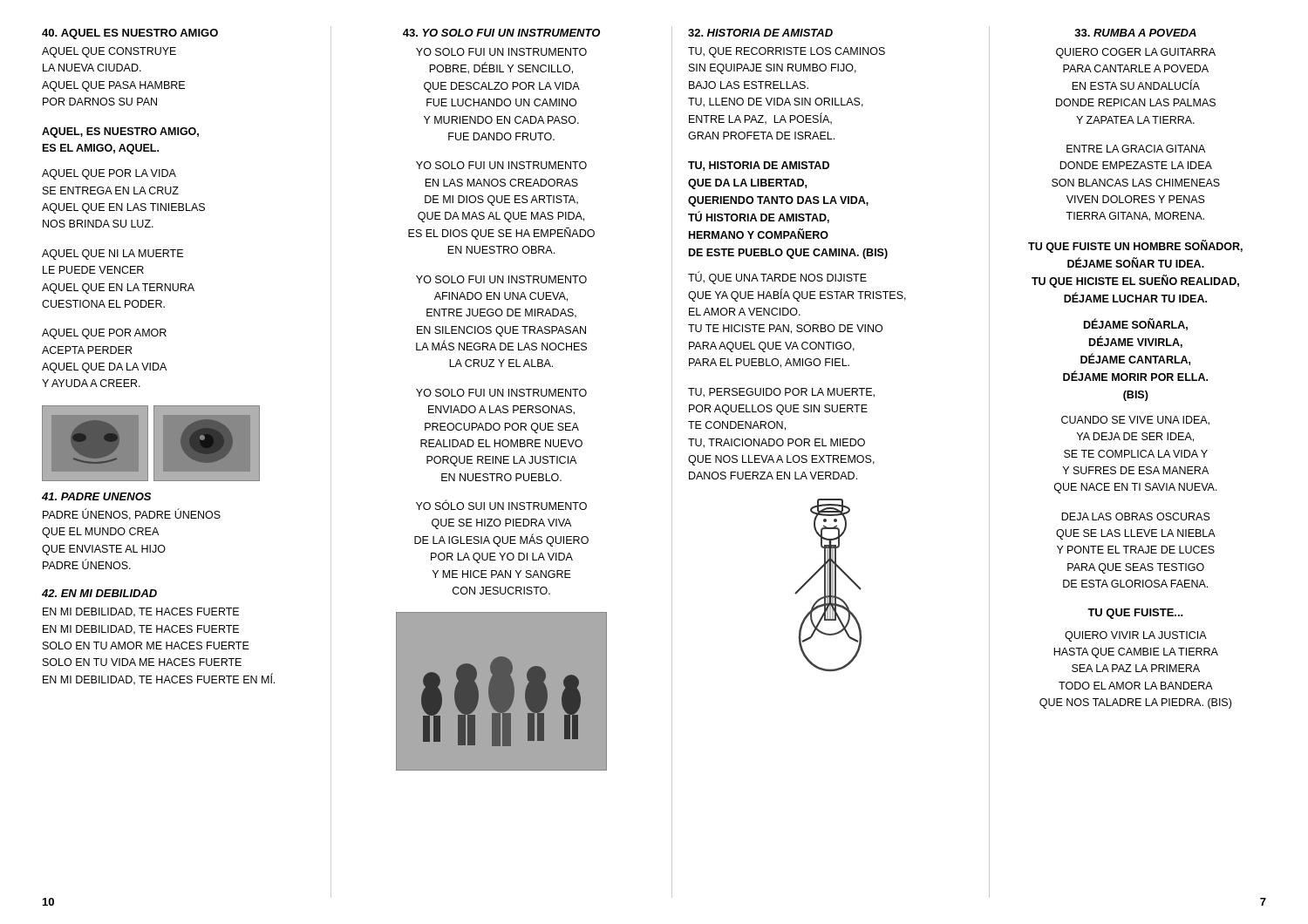The width and height of the screenshot is (1308, 924).
Task: Find the block on this page that starts "CUANDO SE VIVE UNA IDEA, YA DEJA DE"
Action: tap(1136, 454)
